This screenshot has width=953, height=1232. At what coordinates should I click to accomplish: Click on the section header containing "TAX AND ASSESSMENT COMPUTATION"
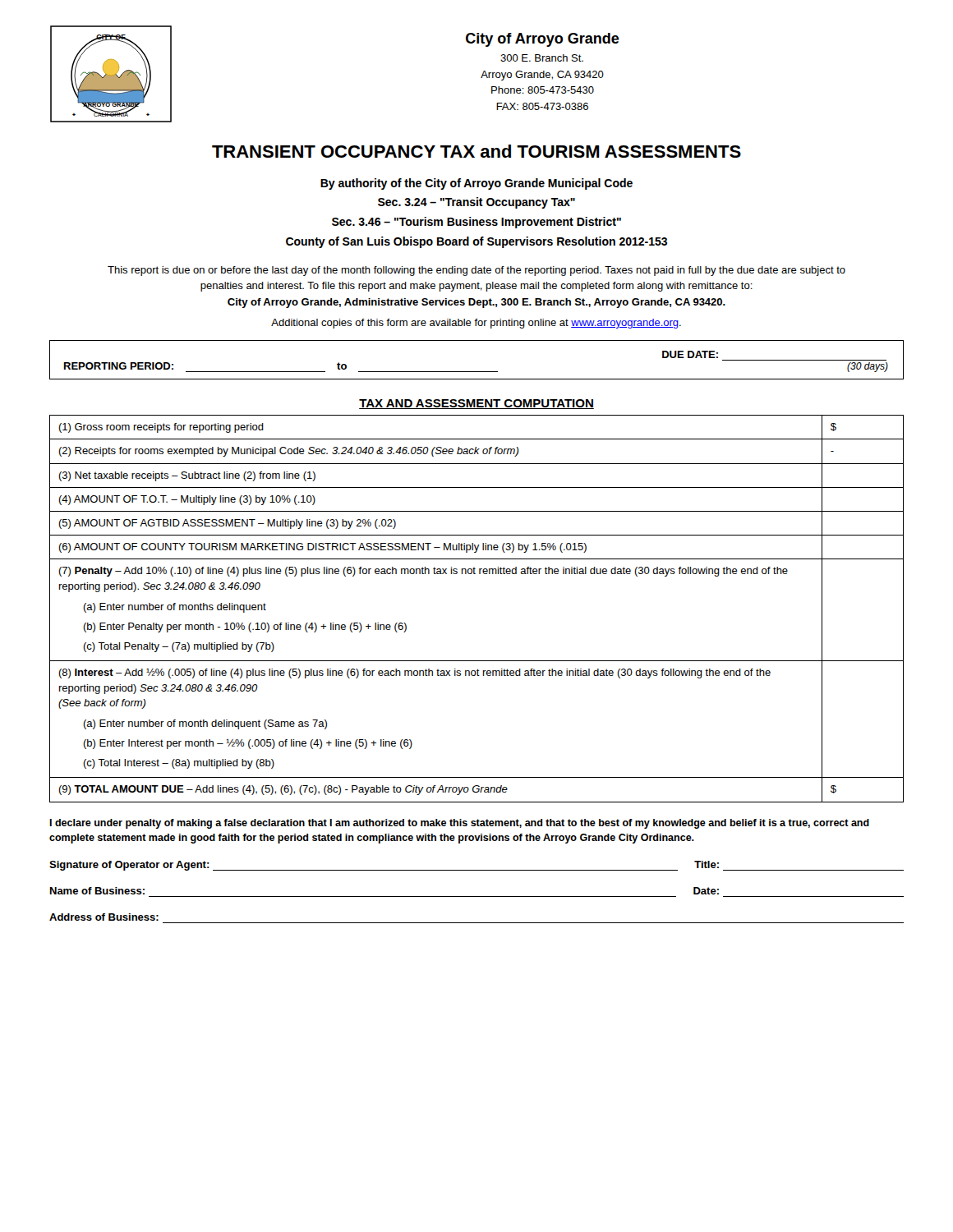click(x=476, y=403)
